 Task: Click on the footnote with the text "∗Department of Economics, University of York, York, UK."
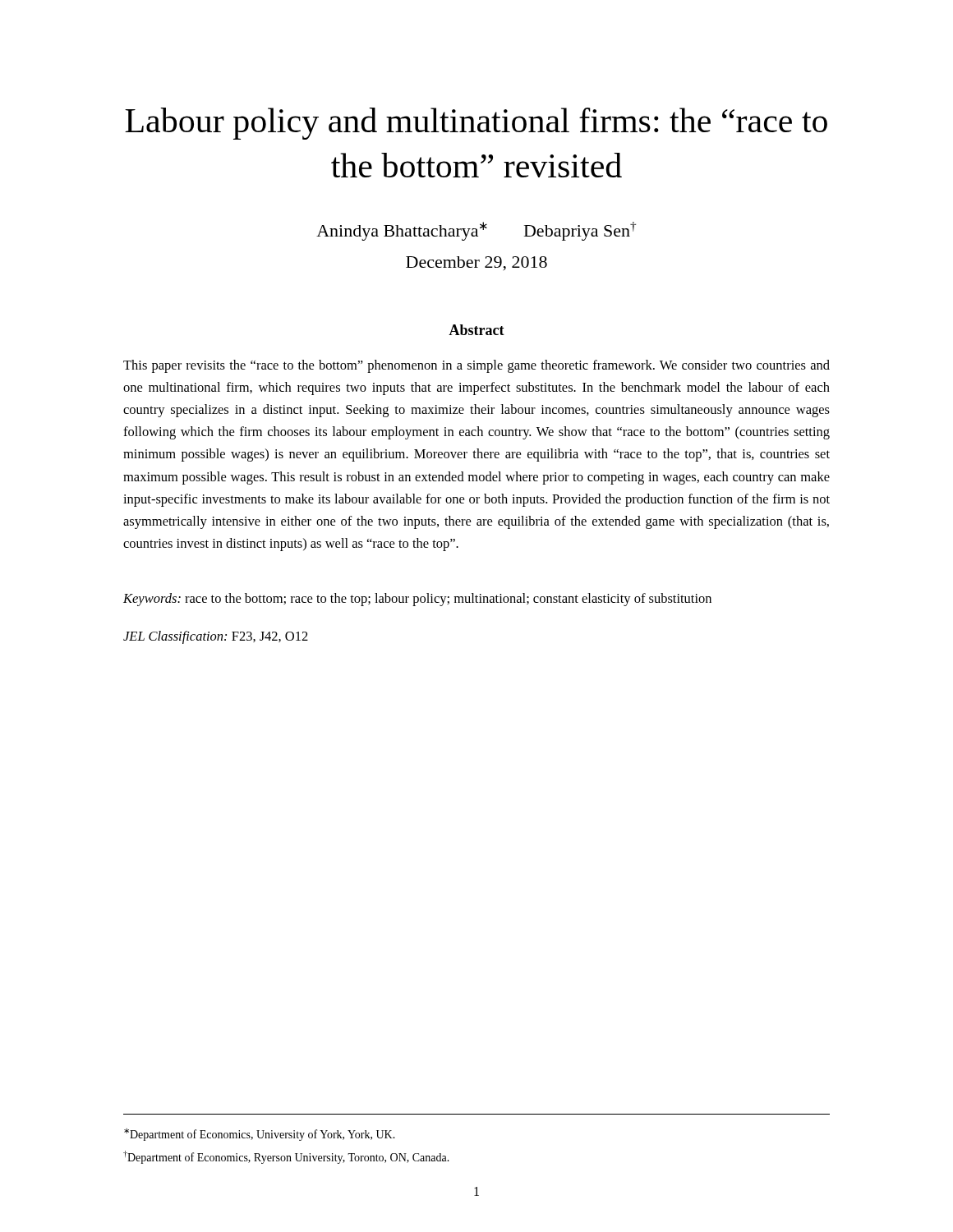[259, 1134]
